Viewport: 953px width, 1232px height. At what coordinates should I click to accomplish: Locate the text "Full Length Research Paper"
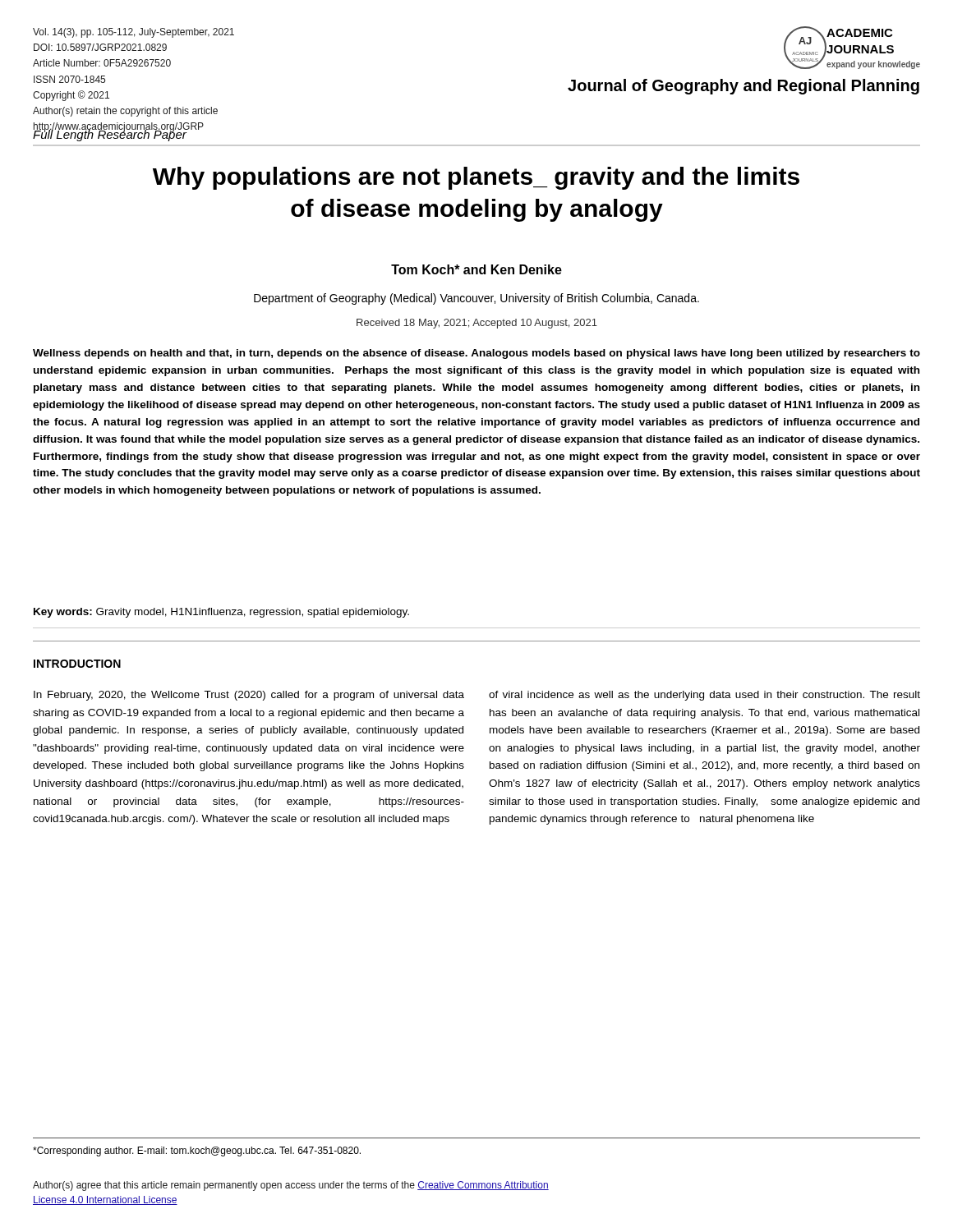[x=110, y=134]
